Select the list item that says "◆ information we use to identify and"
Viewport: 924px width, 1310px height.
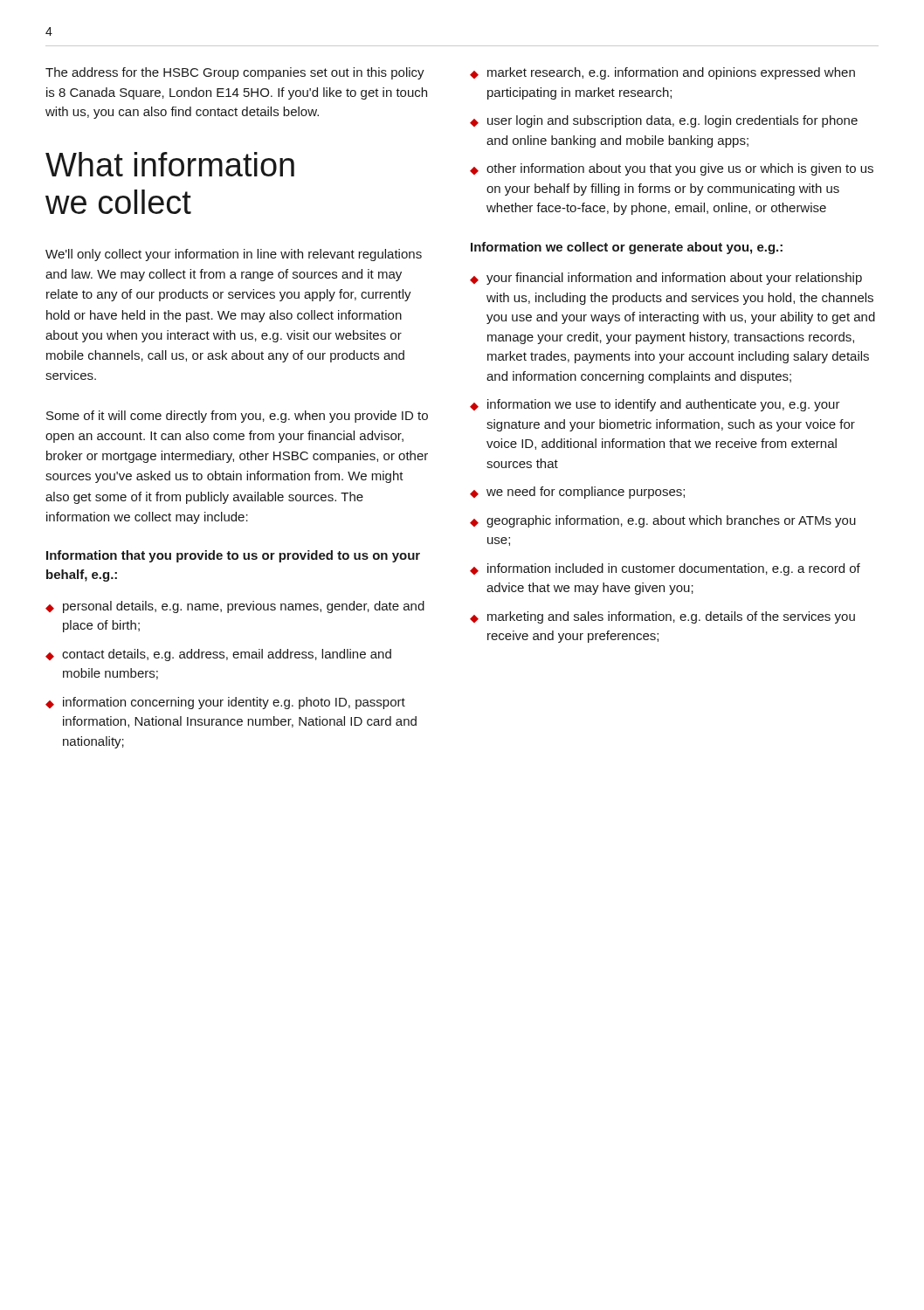pos(675,434)
